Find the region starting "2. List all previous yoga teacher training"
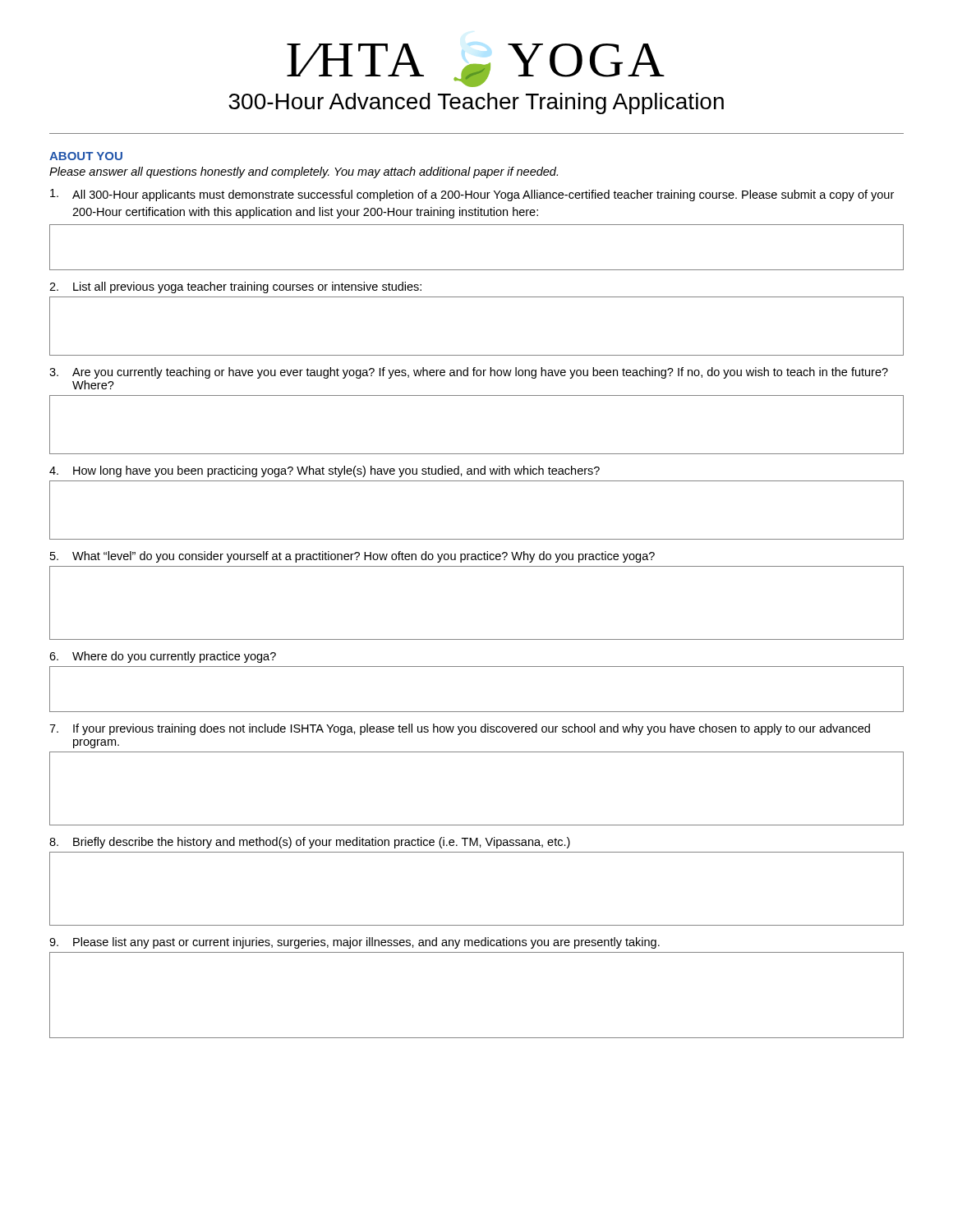The image size is (953, 1232). click(x=235, y=287)
